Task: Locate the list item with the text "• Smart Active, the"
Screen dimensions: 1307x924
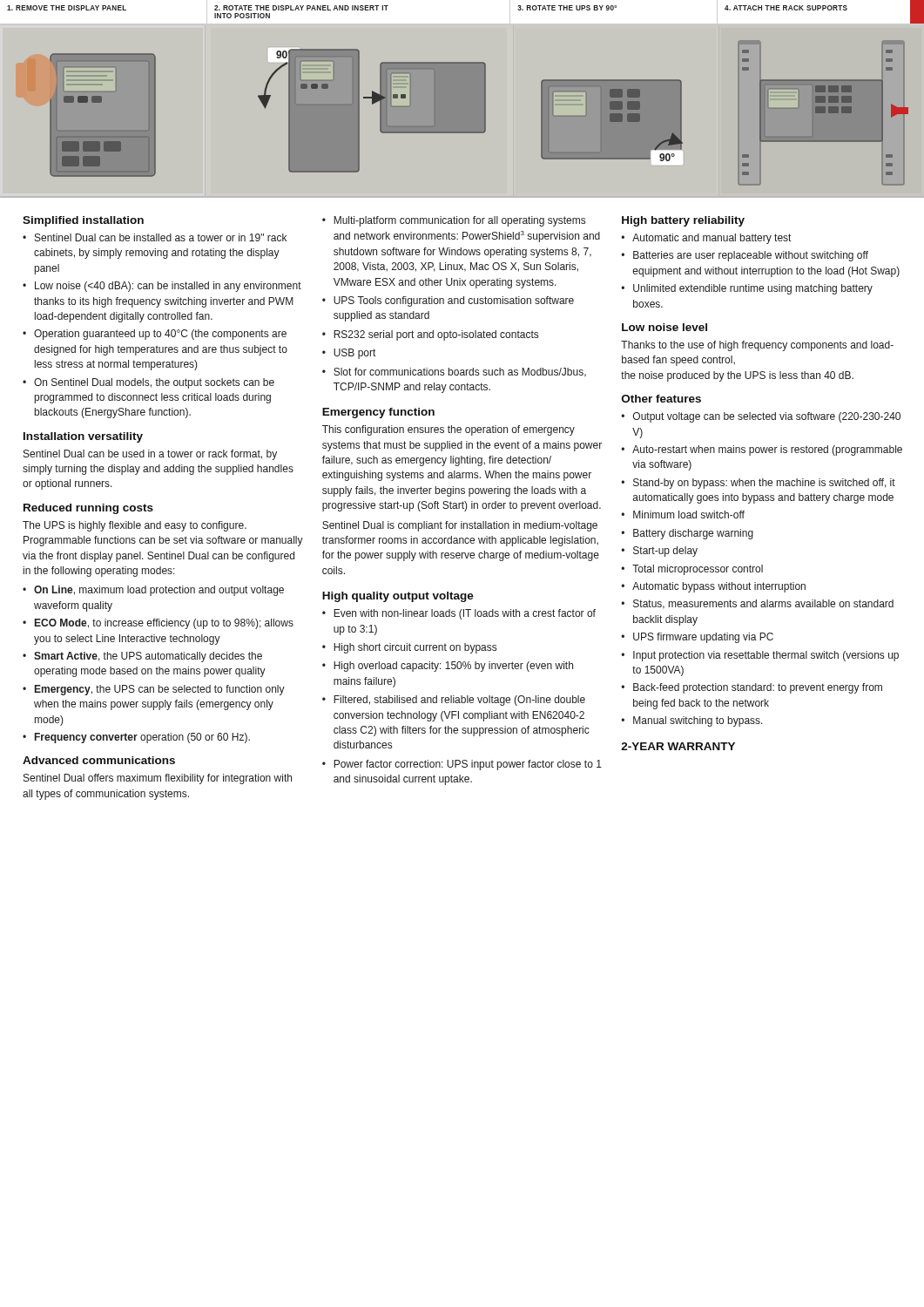Action: [144, 663]
